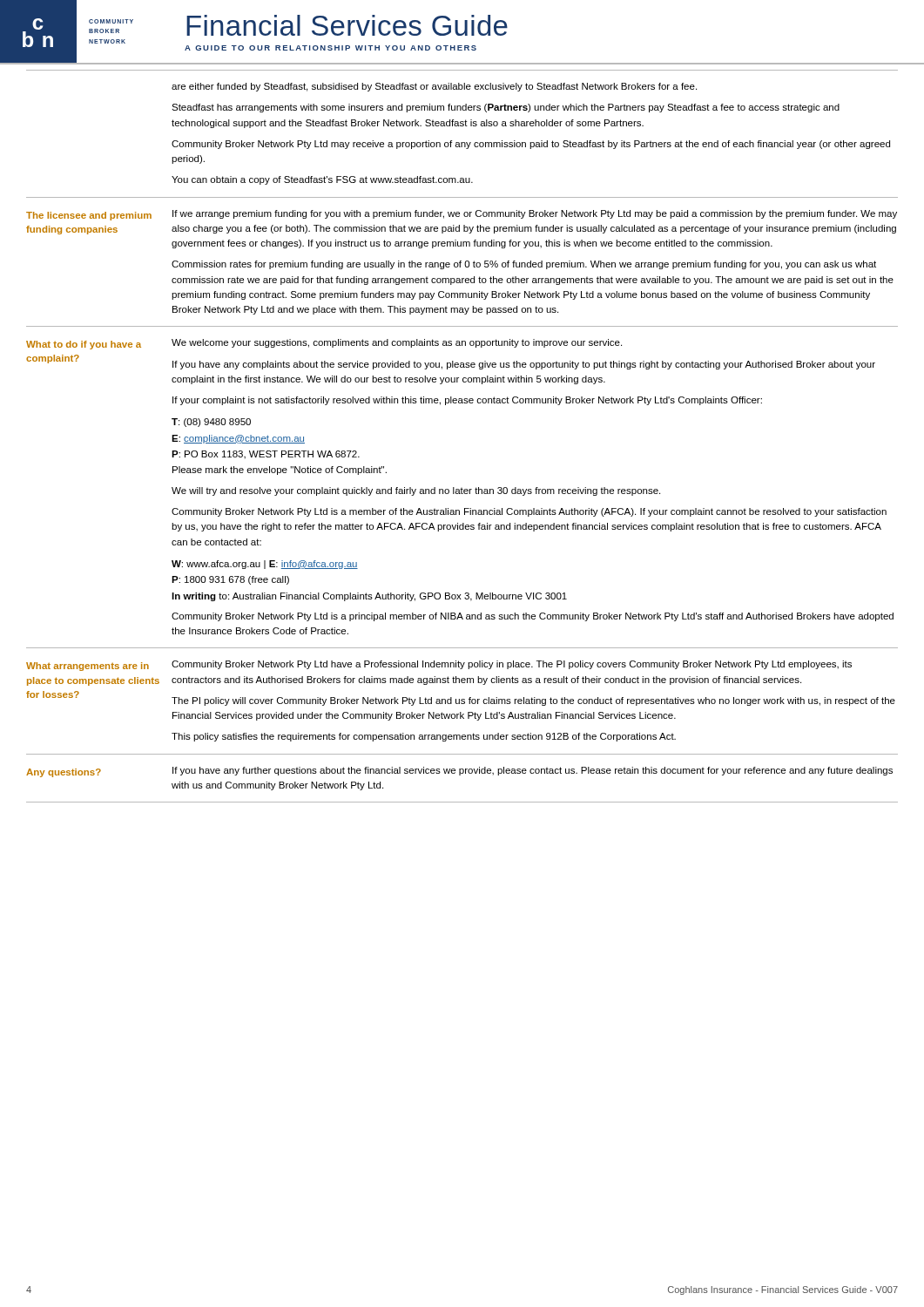This screenshot has height=1307, width=924.
Task: Navigate to the element starting "We welcome your"
Action: click(535, 487)
